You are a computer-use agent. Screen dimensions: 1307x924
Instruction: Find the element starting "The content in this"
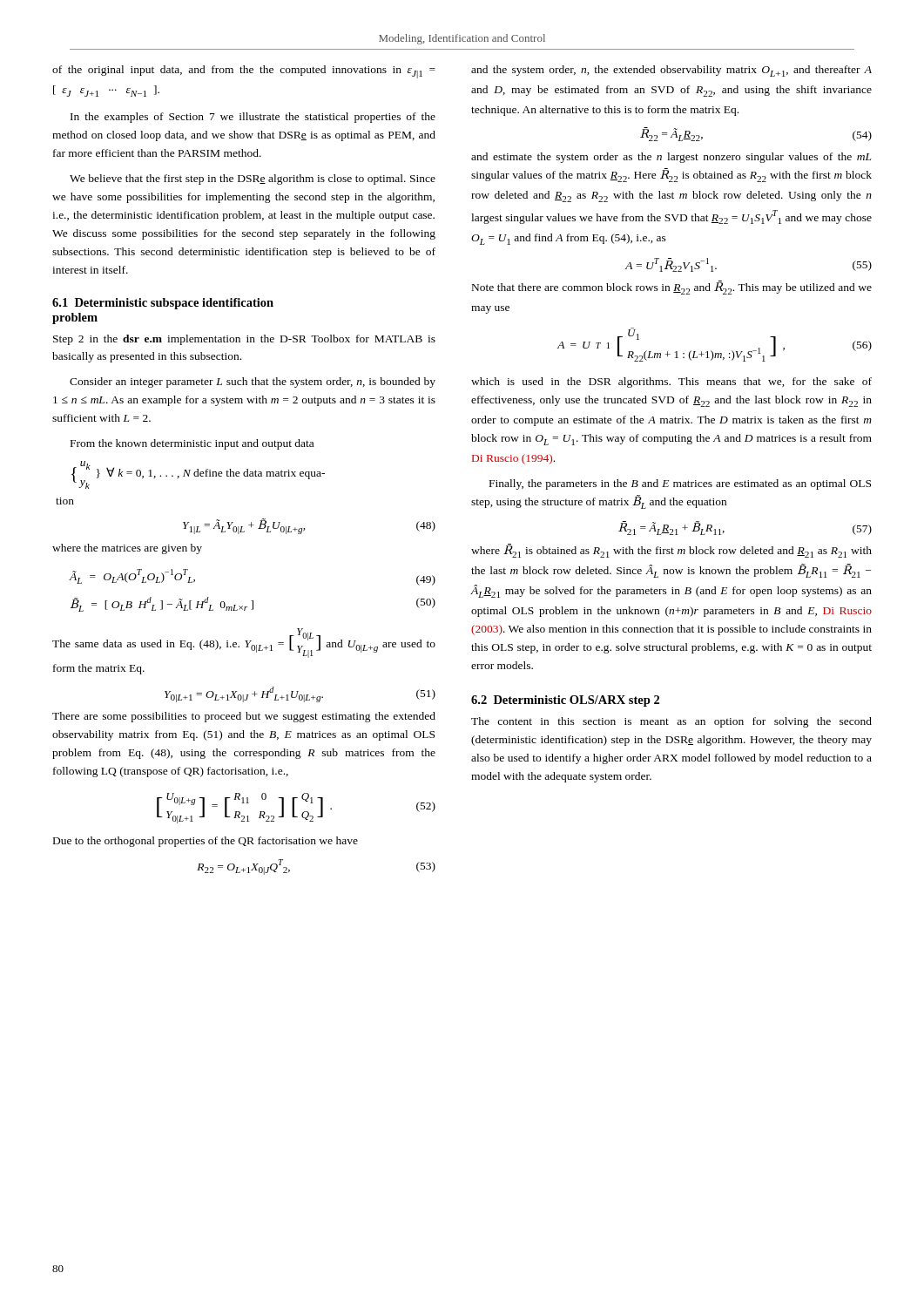point(671,748)
